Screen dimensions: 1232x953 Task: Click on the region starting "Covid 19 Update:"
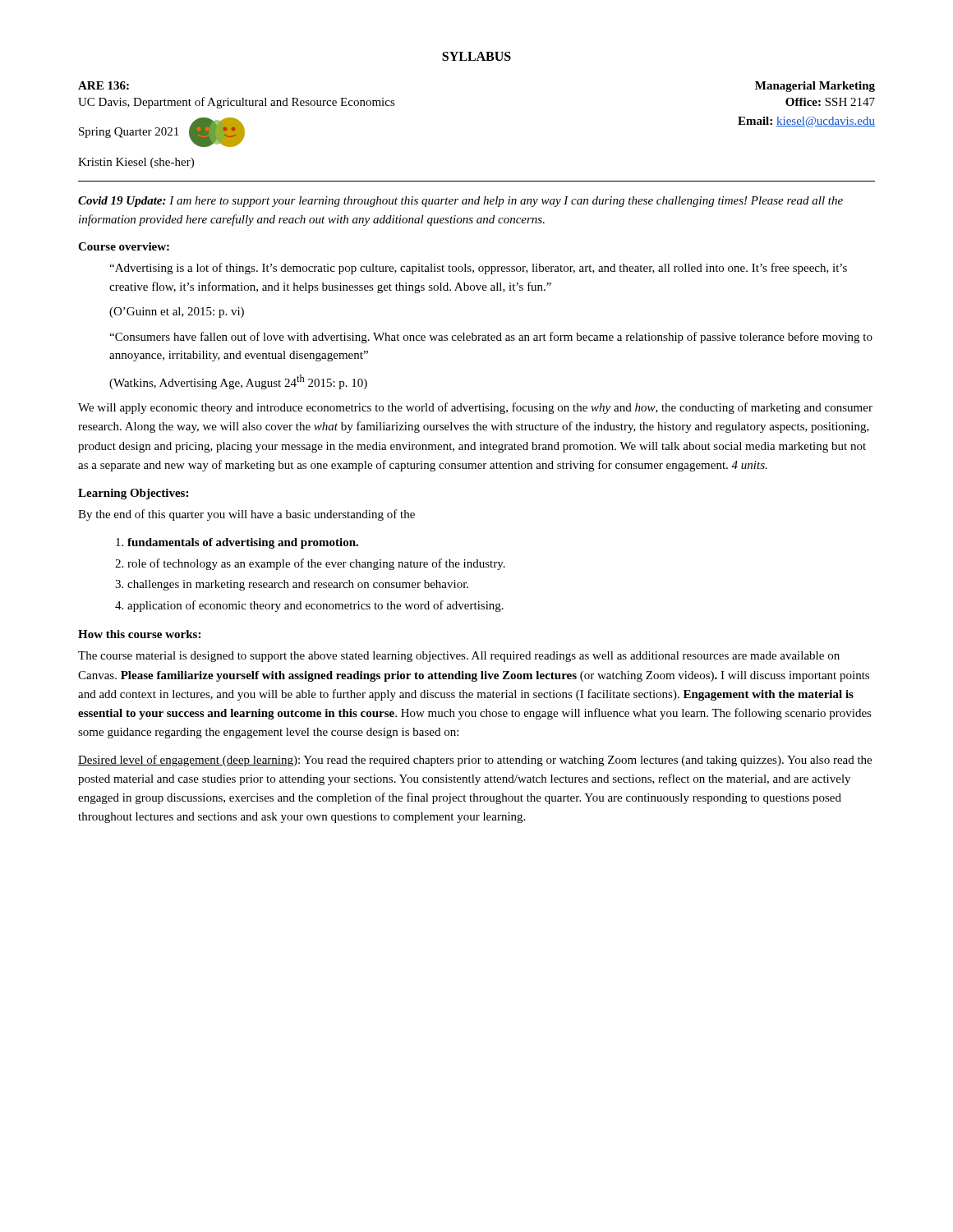click(x=461, y=210)
